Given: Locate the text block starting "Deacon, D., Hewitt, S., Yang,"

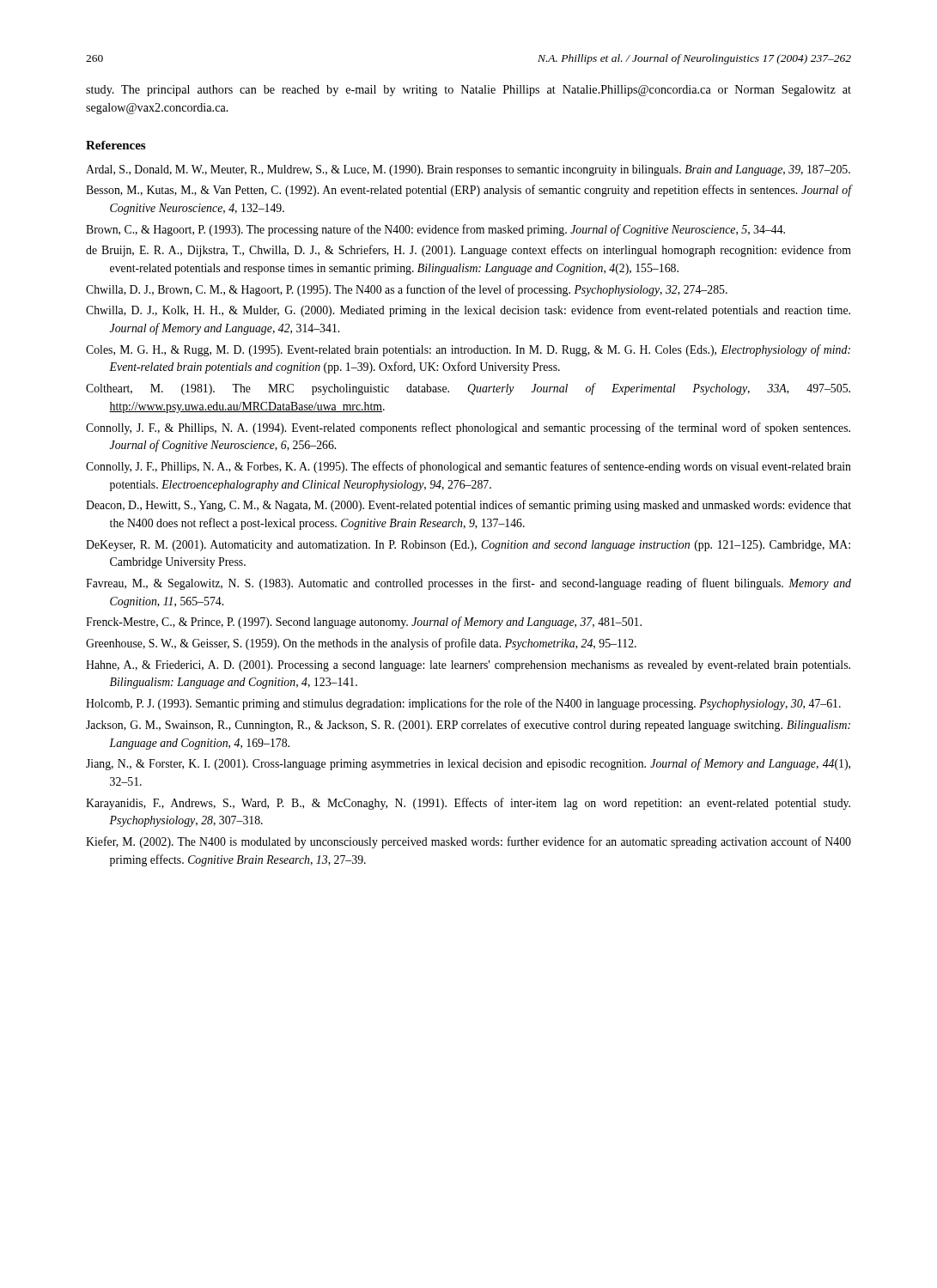Looking at the screenshot, I should (x=468, y=514).
